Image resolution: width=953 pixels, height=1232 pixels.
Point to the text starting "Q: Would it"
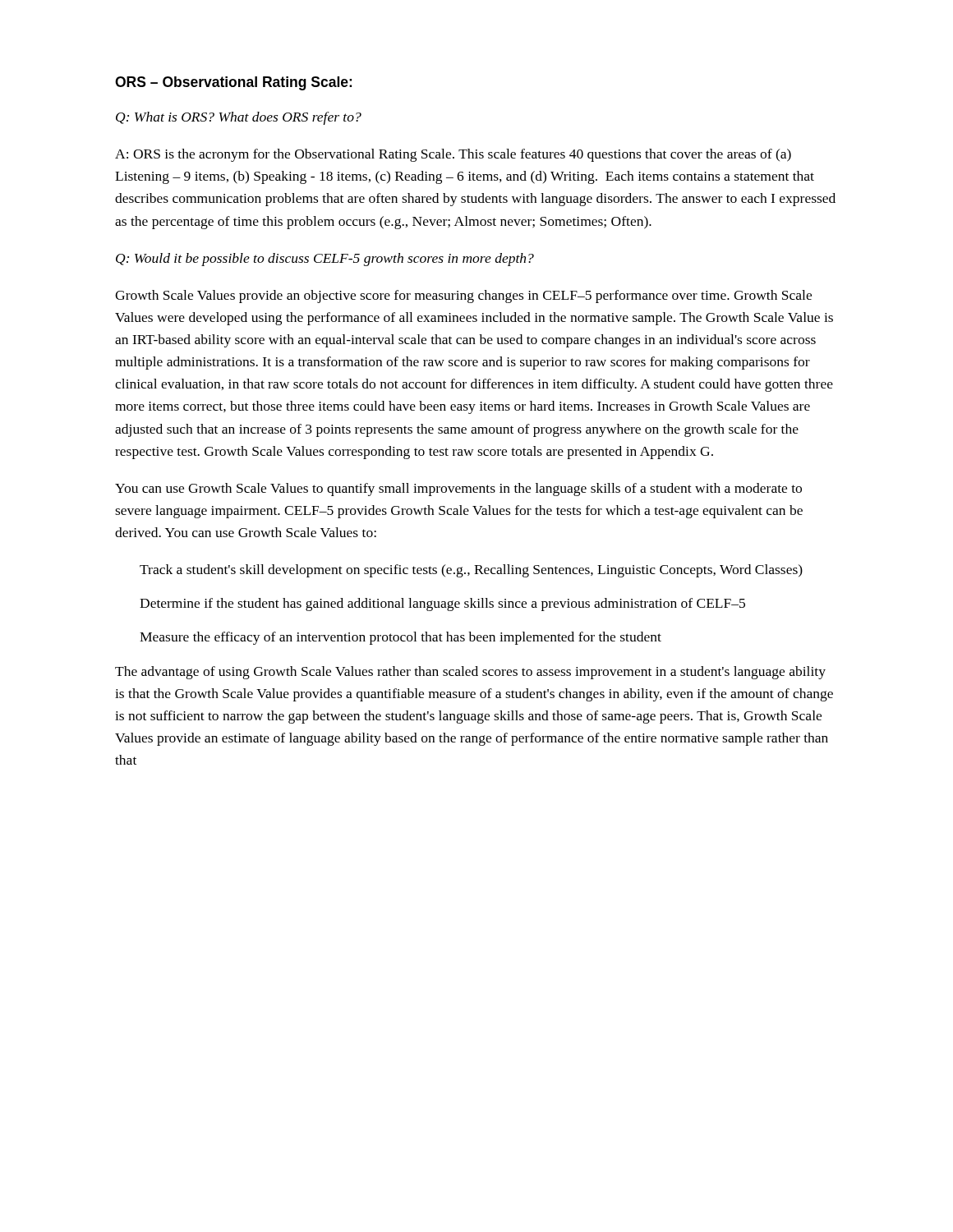click(x=324, y=258)
